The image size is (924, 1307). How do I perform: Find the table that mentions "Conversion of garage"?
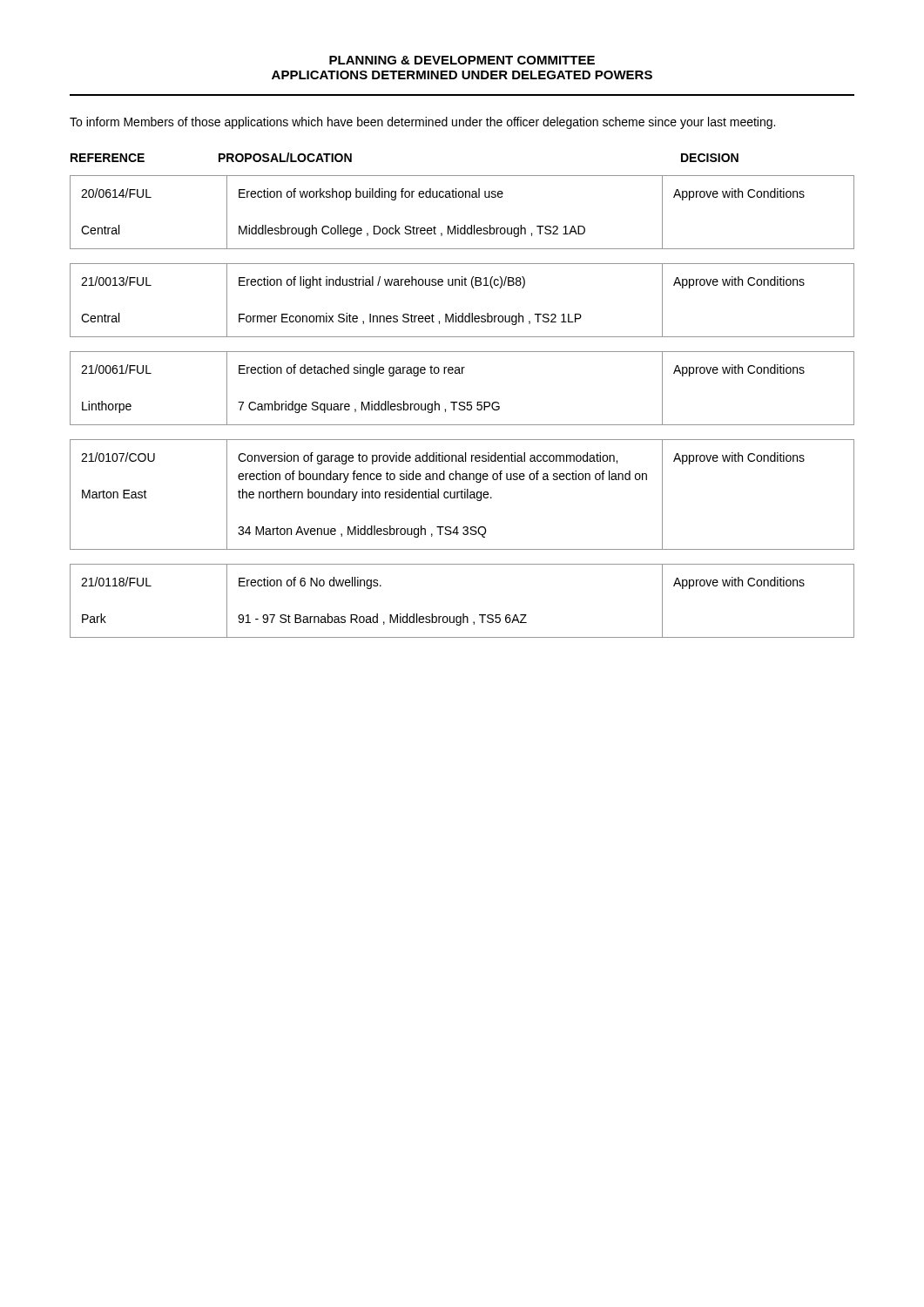pos(462,495)
